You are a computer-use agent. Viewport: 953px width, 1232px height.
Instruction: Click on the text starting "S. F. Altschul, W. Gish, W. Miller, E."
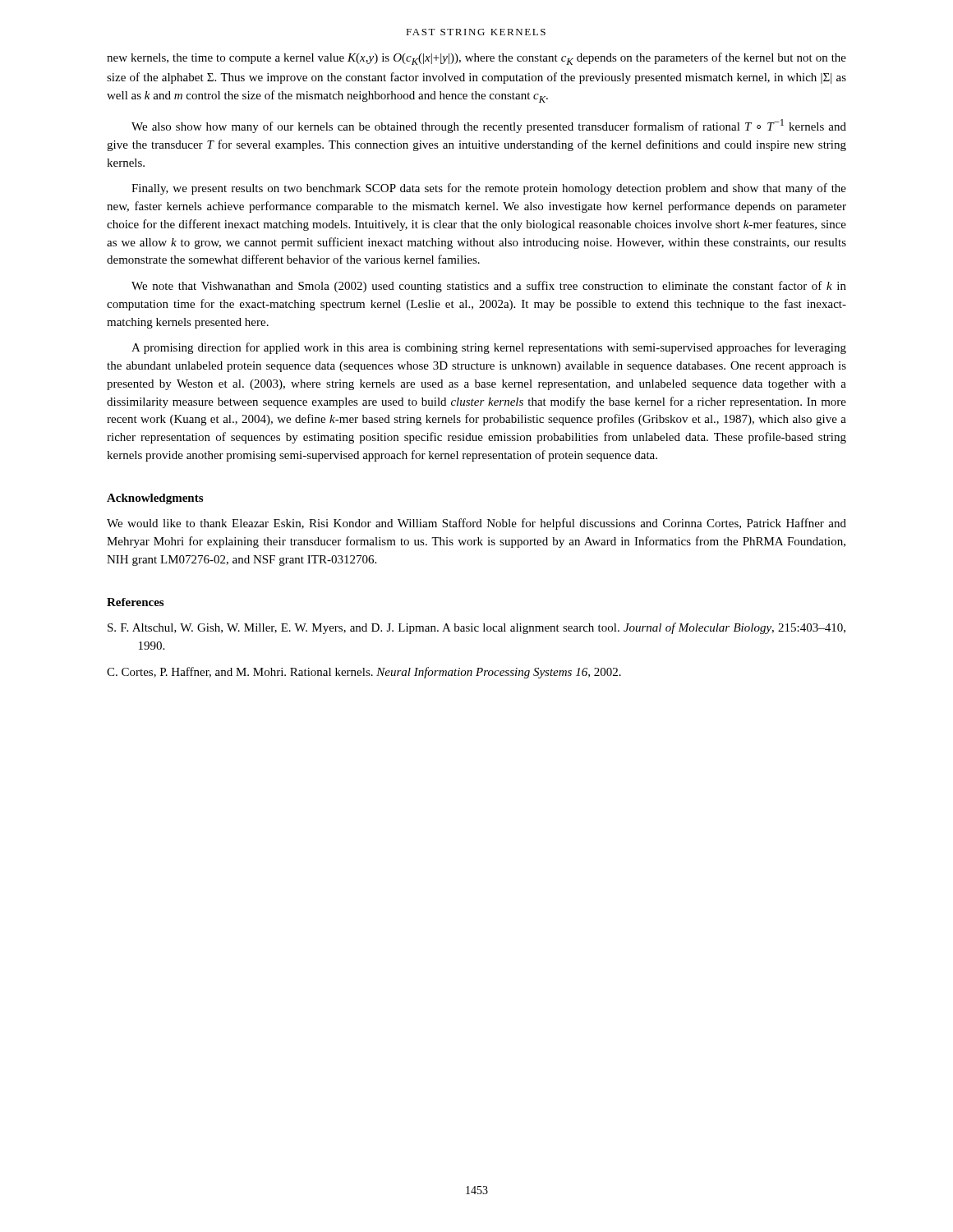coord(476,637)
